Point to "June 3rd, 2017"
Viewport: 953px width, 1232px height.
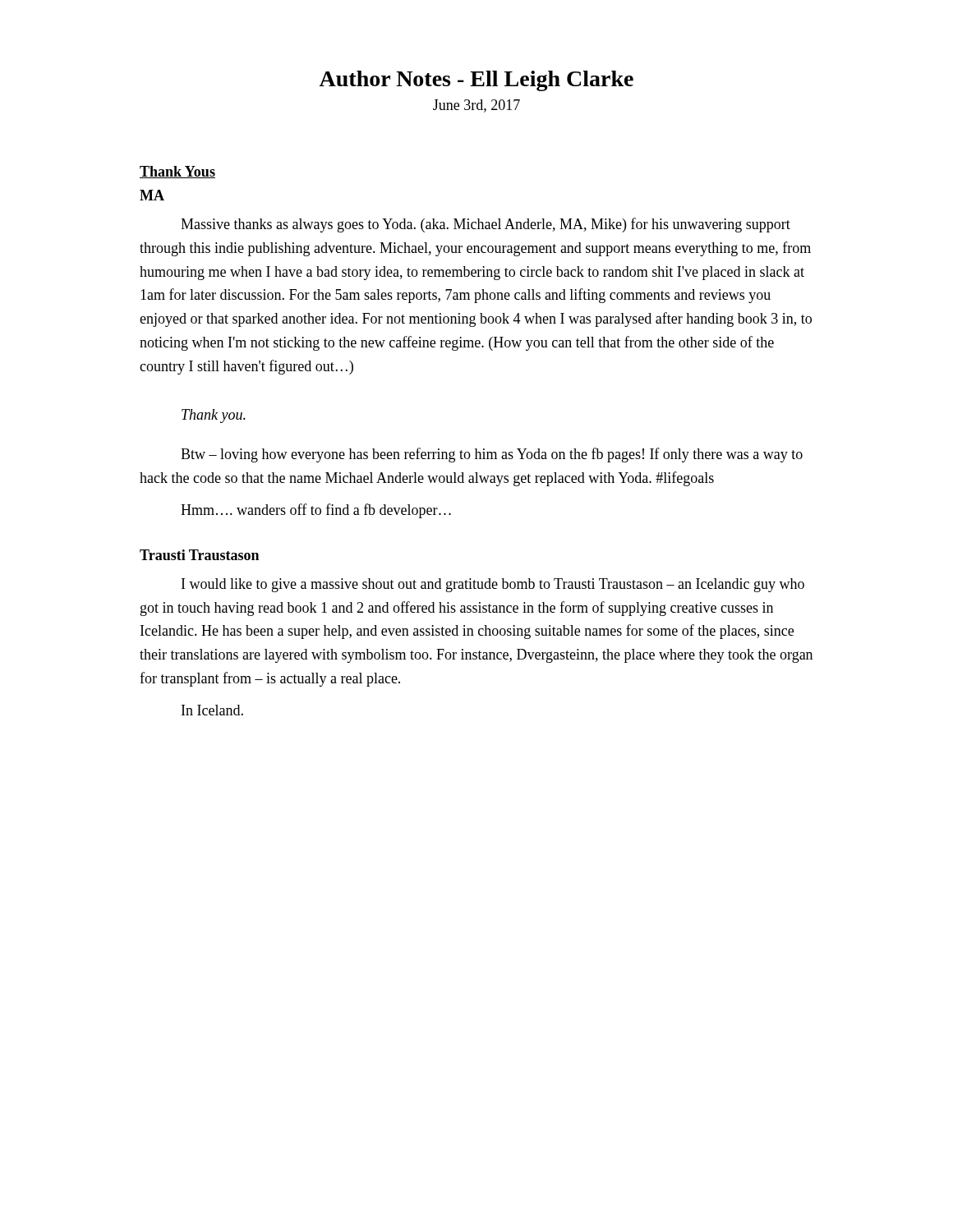476,105
